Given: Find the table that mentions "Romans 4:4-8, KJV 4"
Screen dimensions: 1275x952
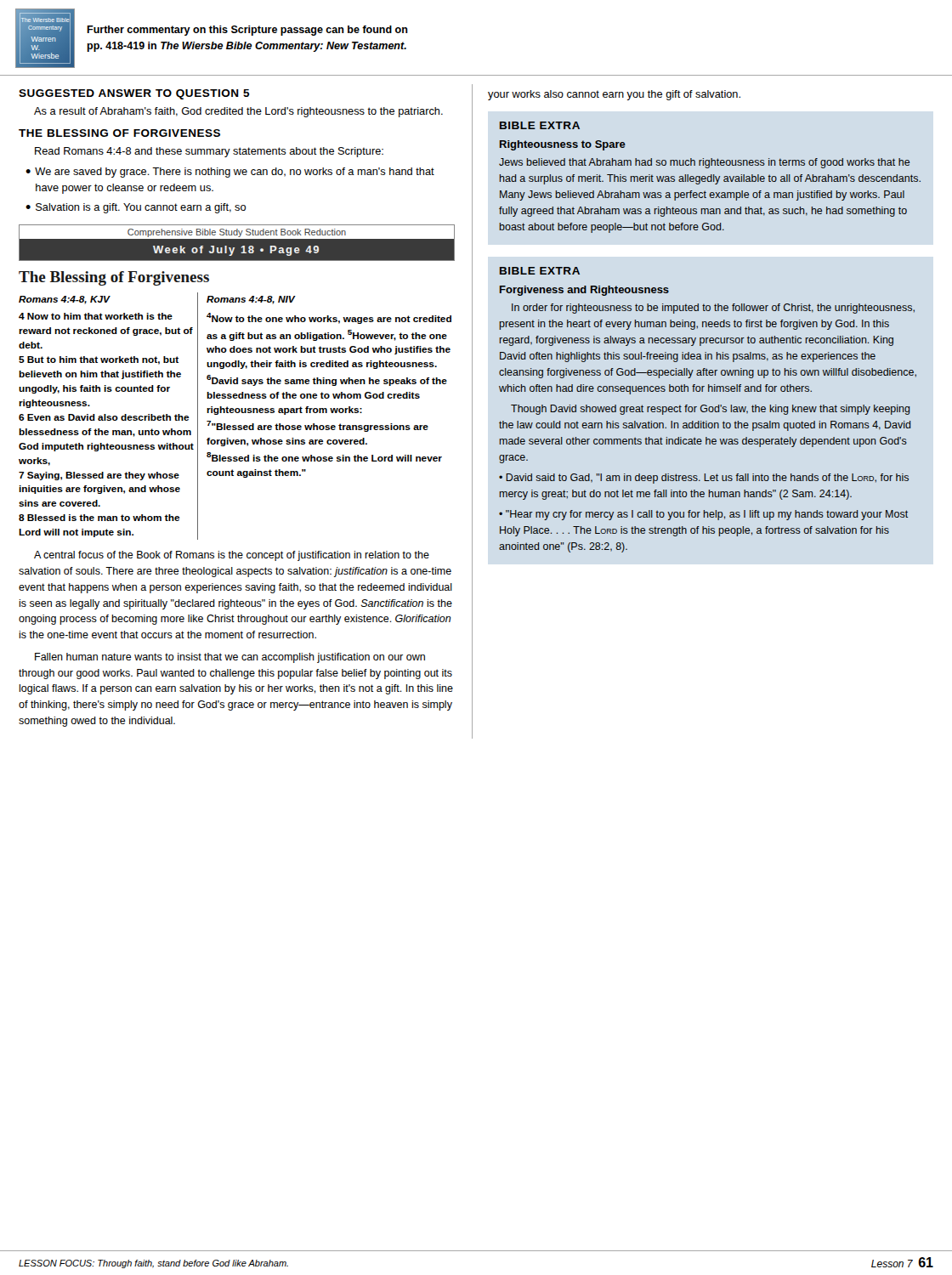Looking at the screenshot, I should pos(237,416).
